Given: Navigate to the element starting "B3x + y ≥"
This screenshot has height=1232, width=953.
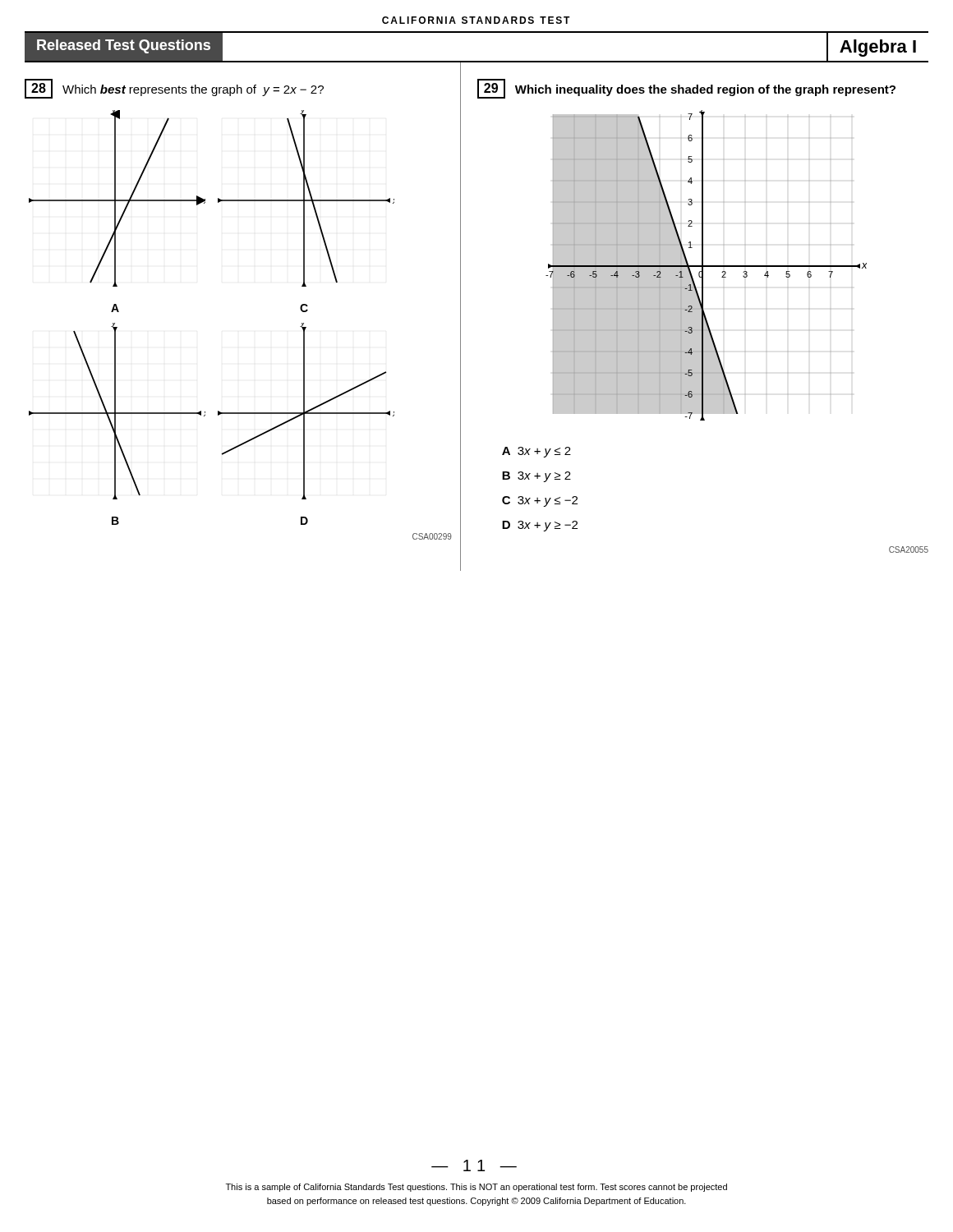Looking at the screenshot, I should [x=536, y=475].
